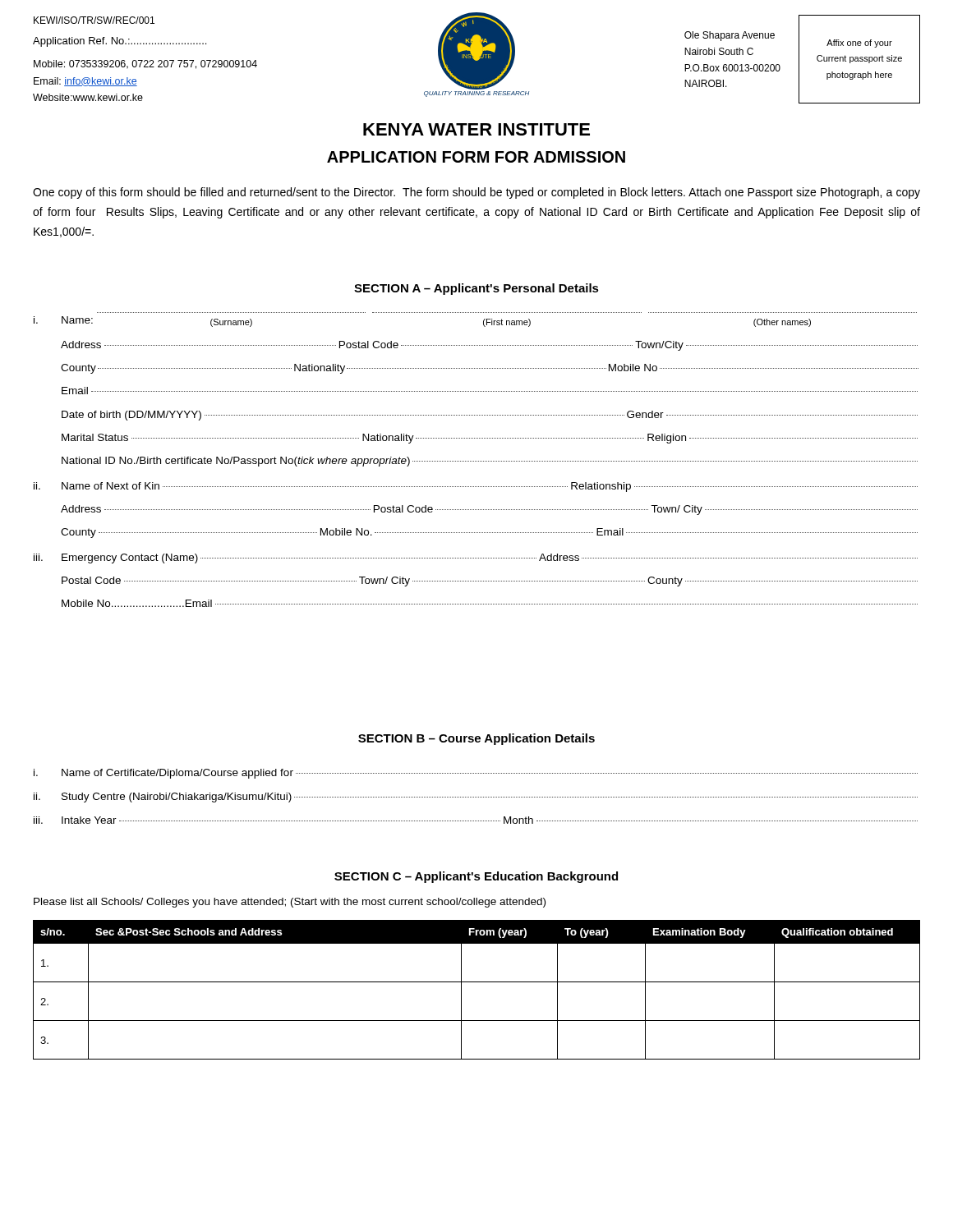Where does it say "KENYA WATER INSTITUTE"?

click(x=476, y=129)
